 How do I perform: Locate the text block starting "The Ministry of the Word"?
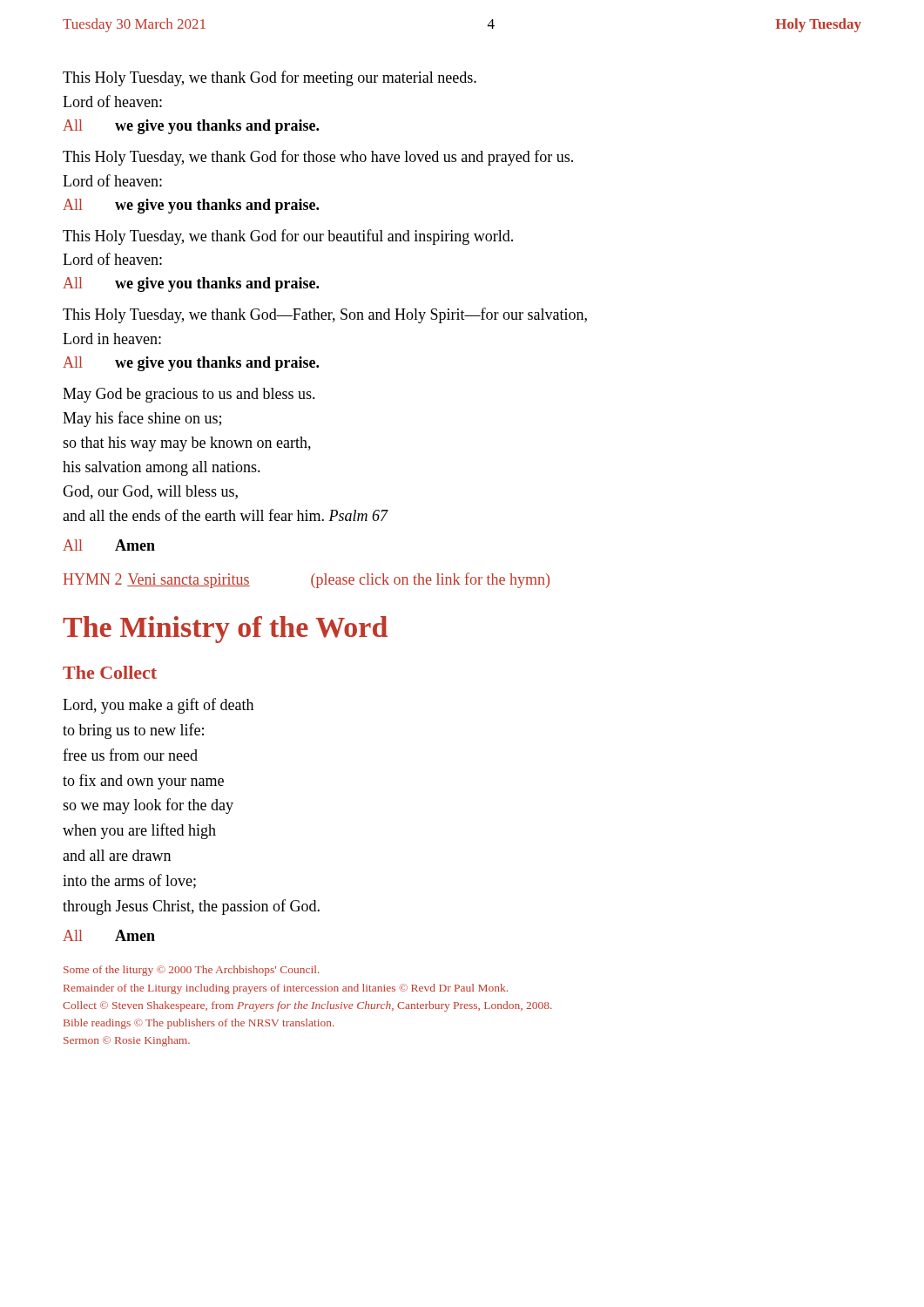click(x=225, y=630)
